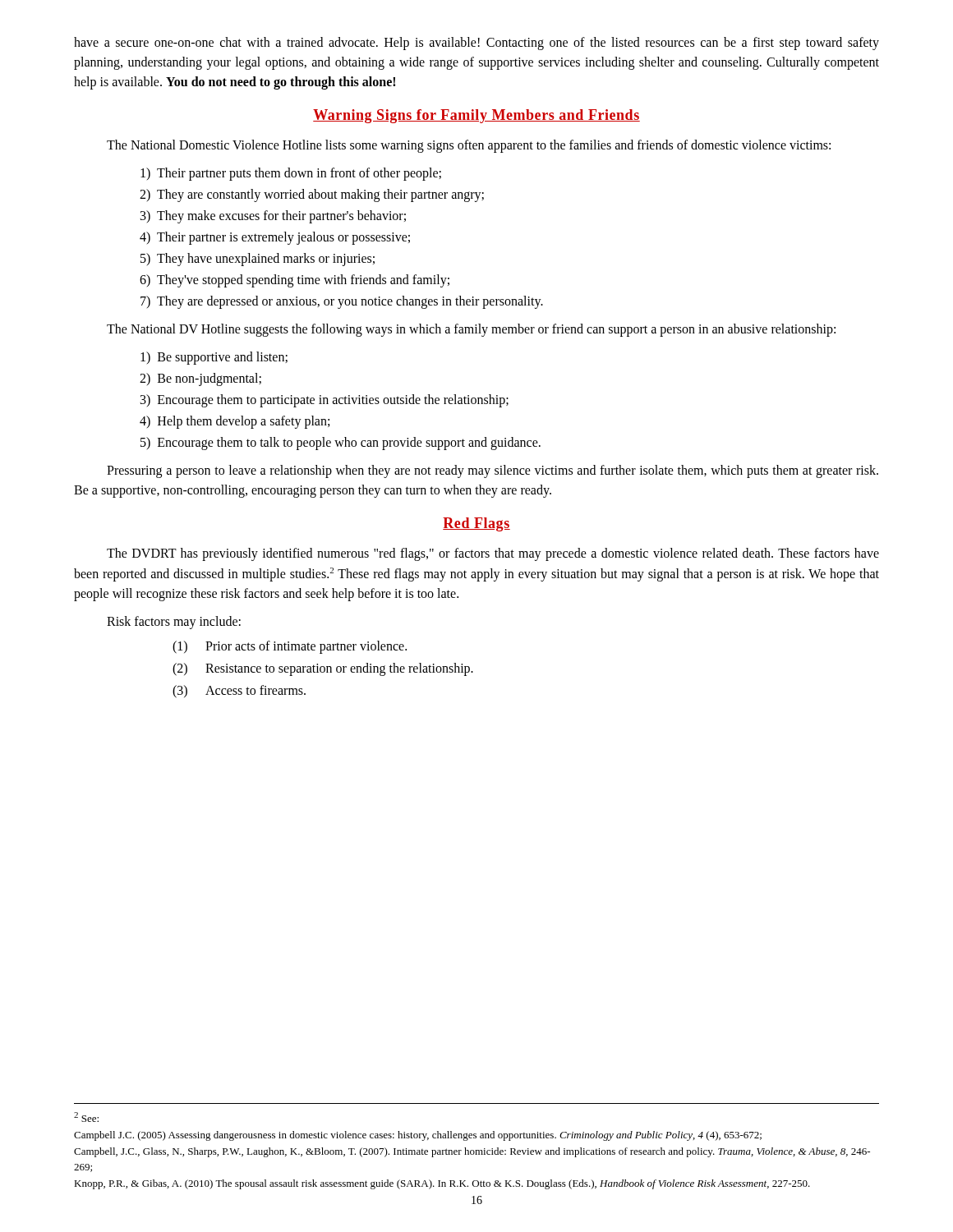
Task: Click the section header that begins "Warning Signs for Family Members and"
Action: [476, 115]
